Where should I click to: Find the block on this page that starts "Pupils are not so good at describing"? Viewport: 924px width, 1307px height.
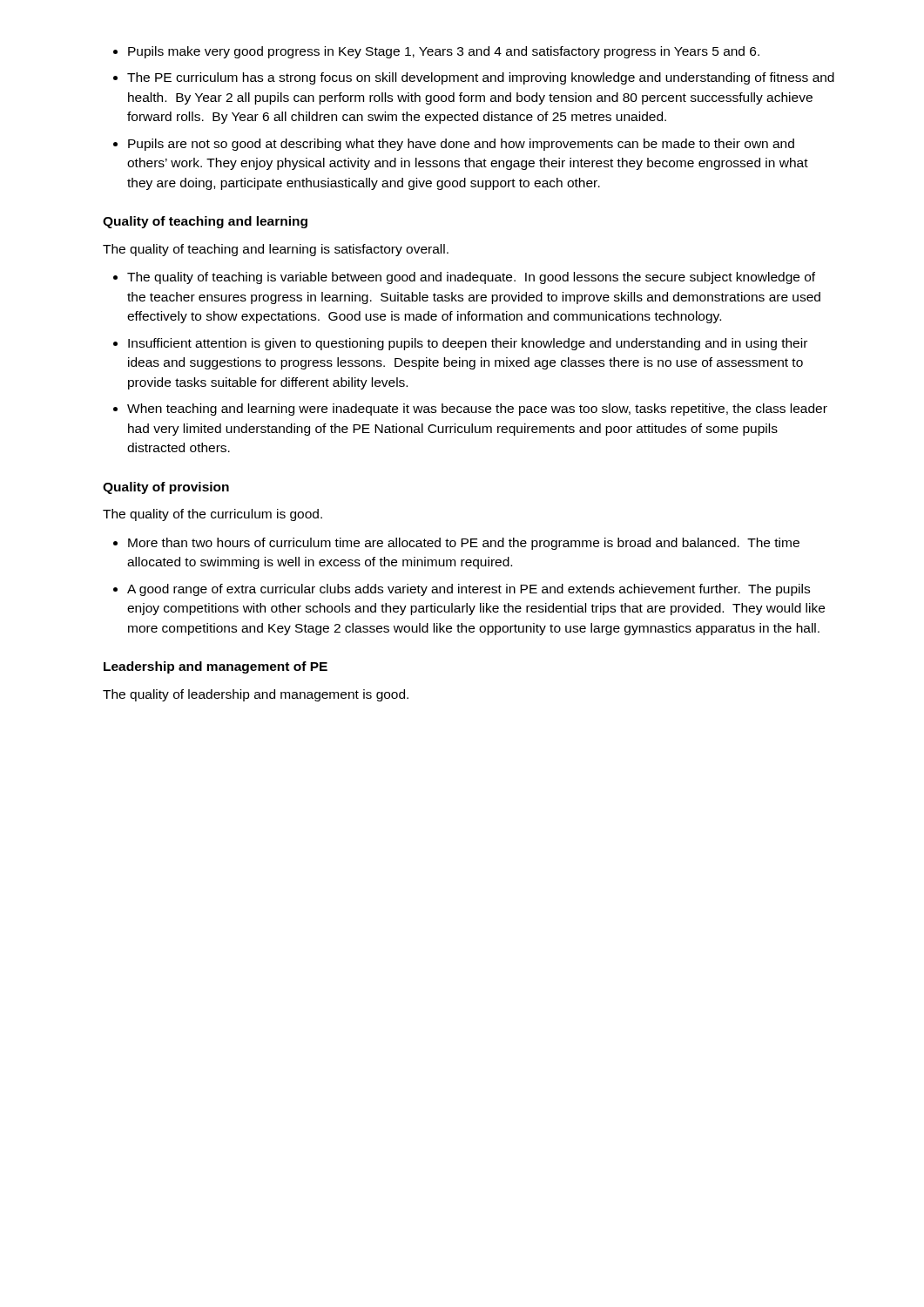click(x=482, y=163)
